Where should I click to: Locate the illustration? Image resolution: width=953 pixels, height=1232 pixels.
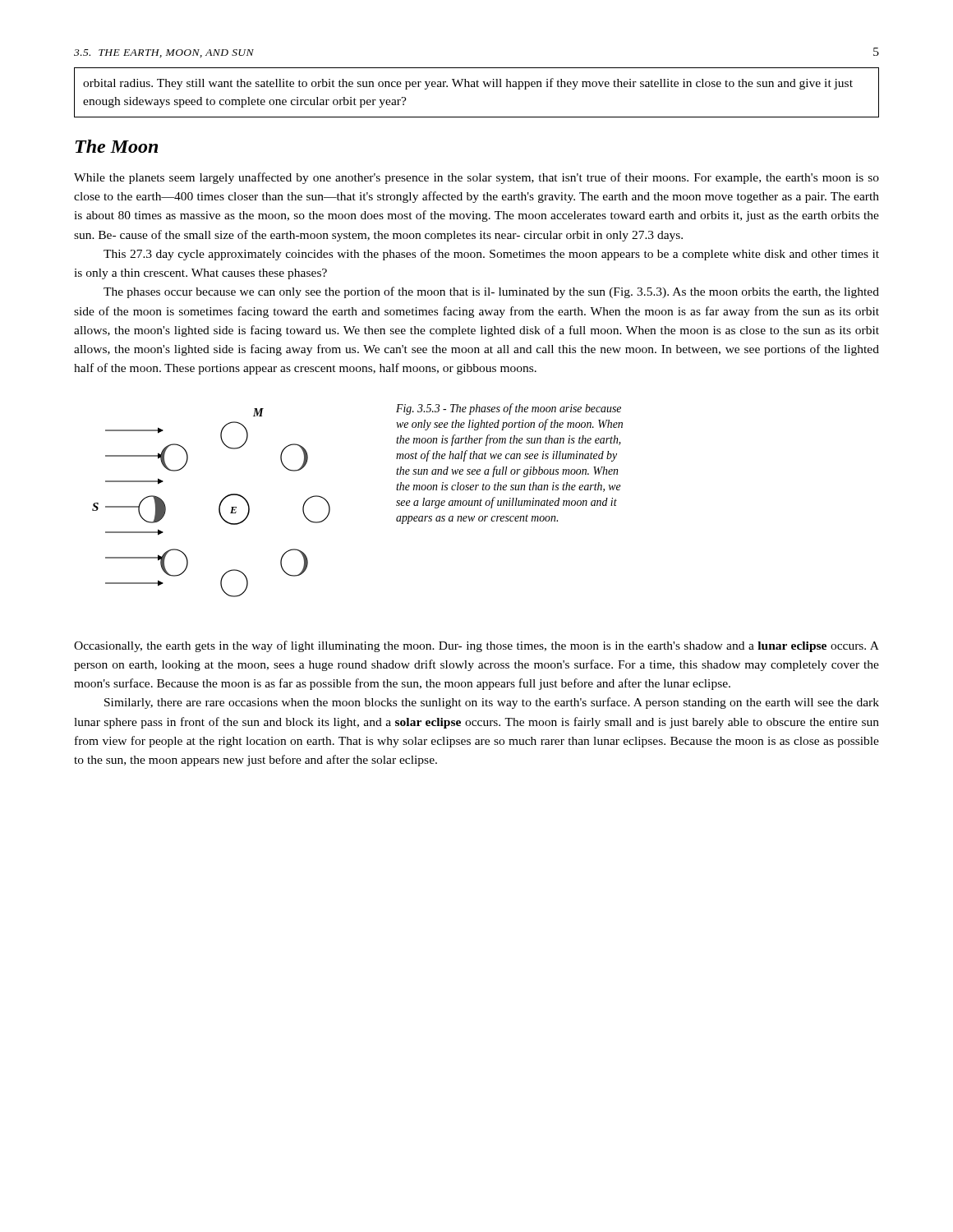226,506
